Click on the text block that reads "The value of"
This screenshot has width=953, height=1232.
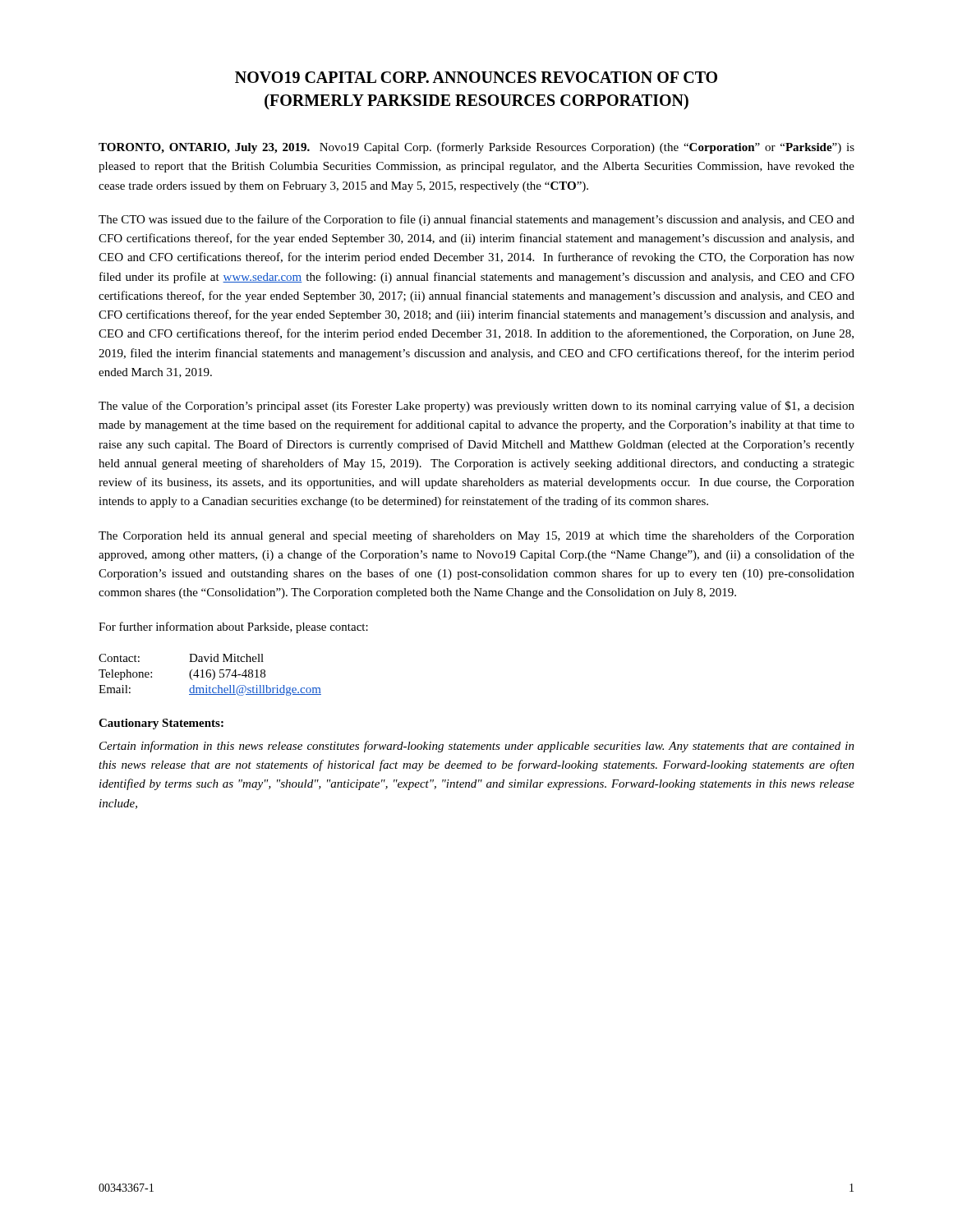click(x=476, y=453)
